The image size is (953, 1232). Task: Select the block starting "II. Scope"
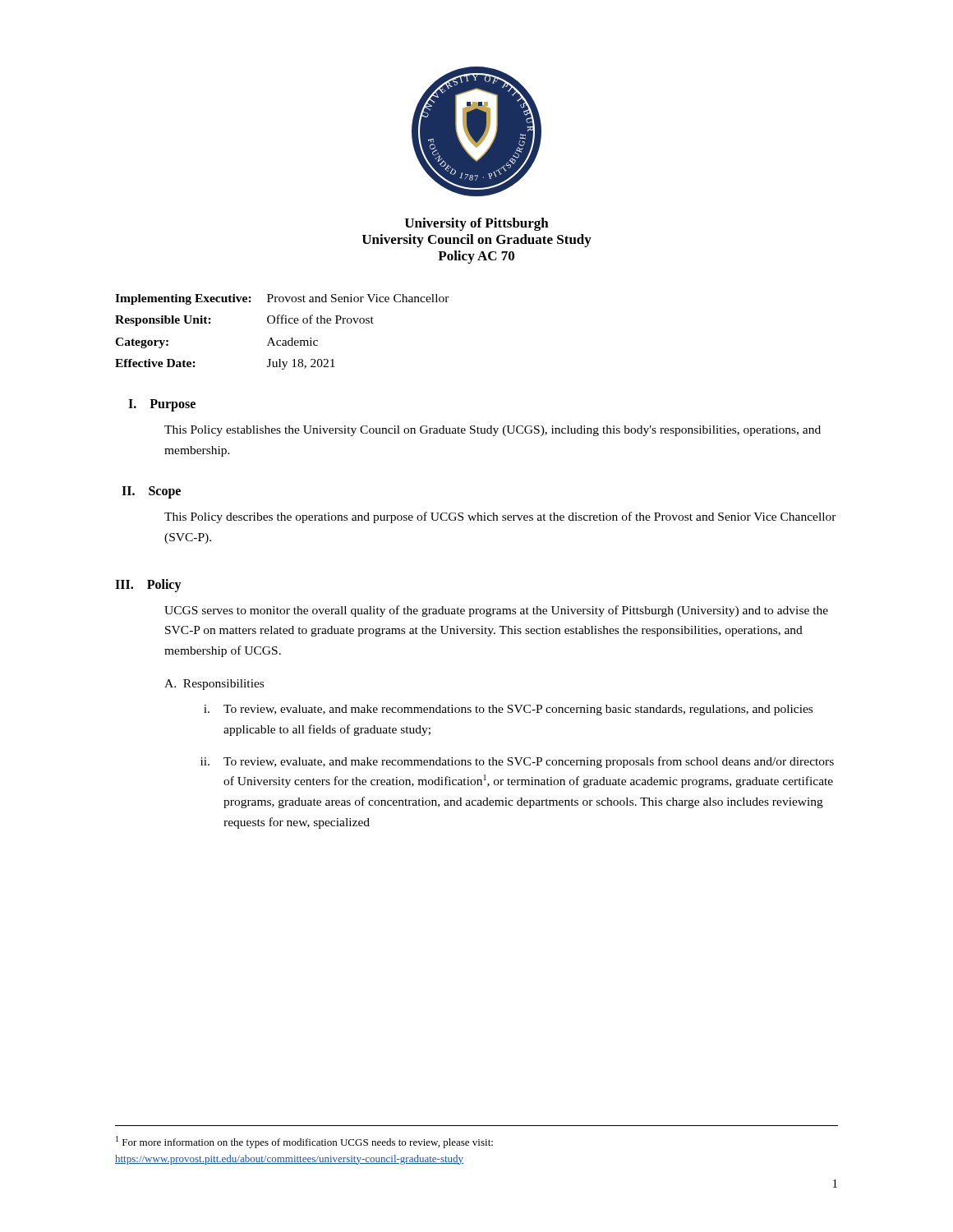coord(148,491)
